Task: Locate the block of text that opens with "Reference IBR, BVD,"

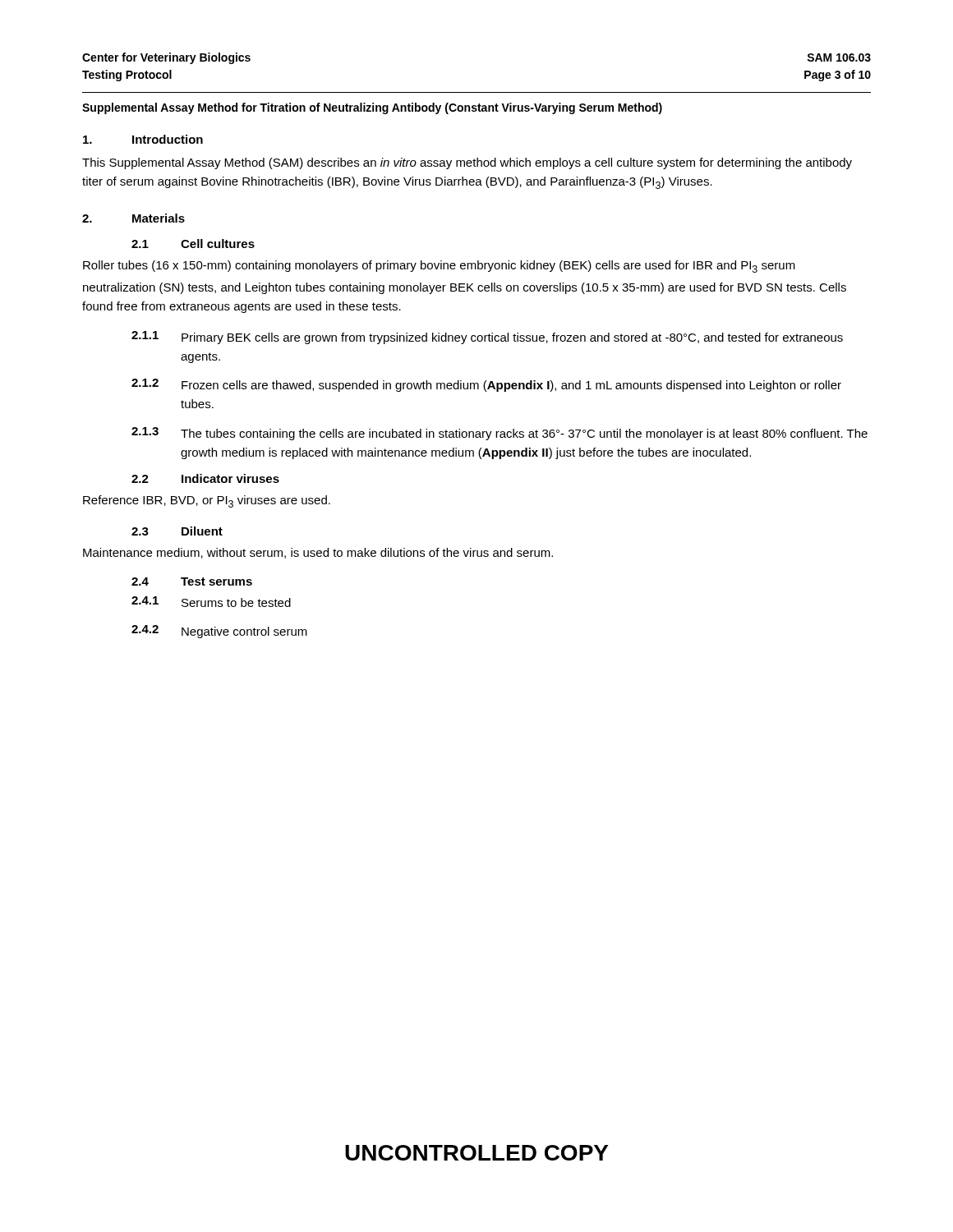Action: (207, 501)
